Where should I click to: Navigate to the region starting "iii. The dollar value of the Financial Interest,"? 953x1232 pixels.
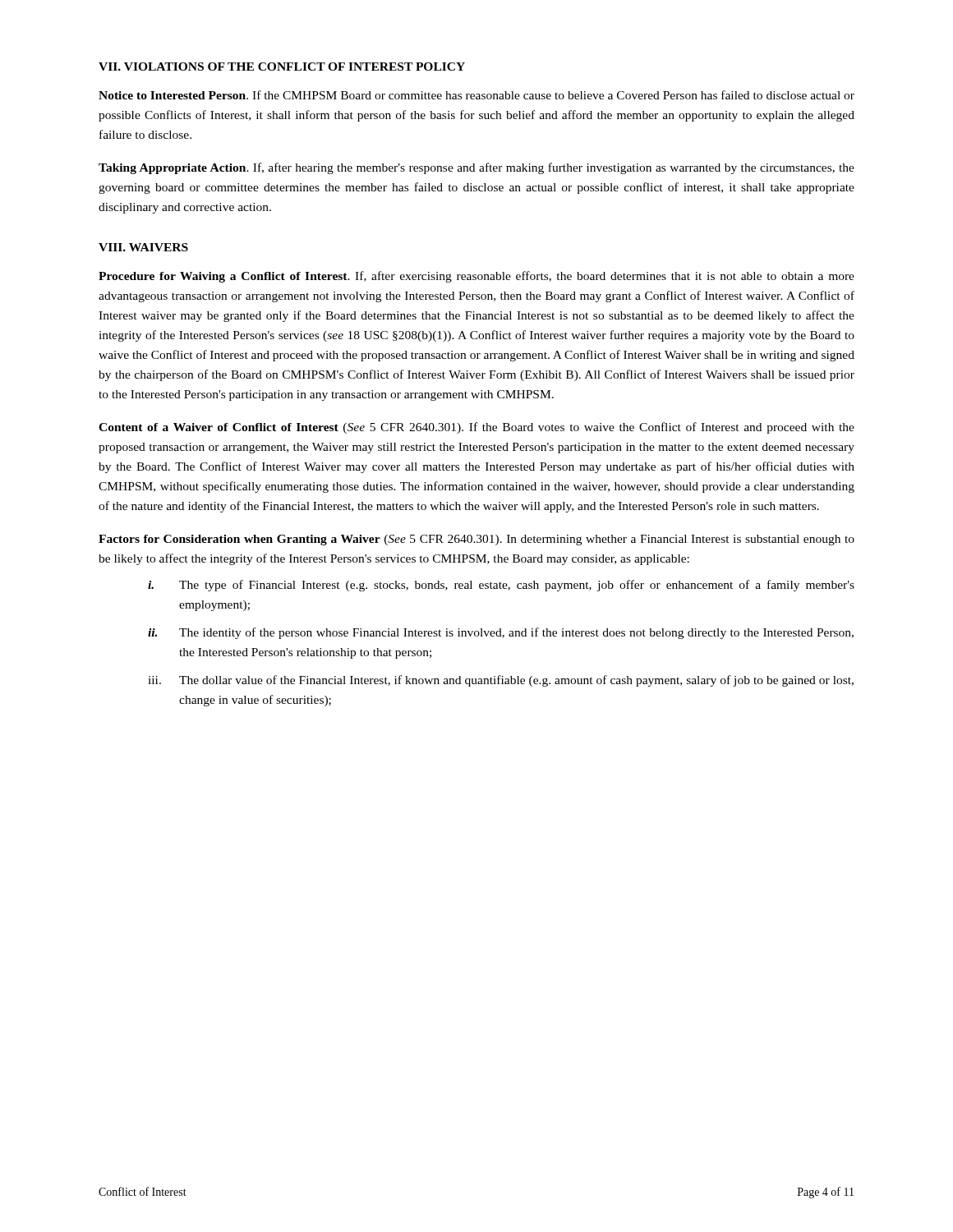501,690
